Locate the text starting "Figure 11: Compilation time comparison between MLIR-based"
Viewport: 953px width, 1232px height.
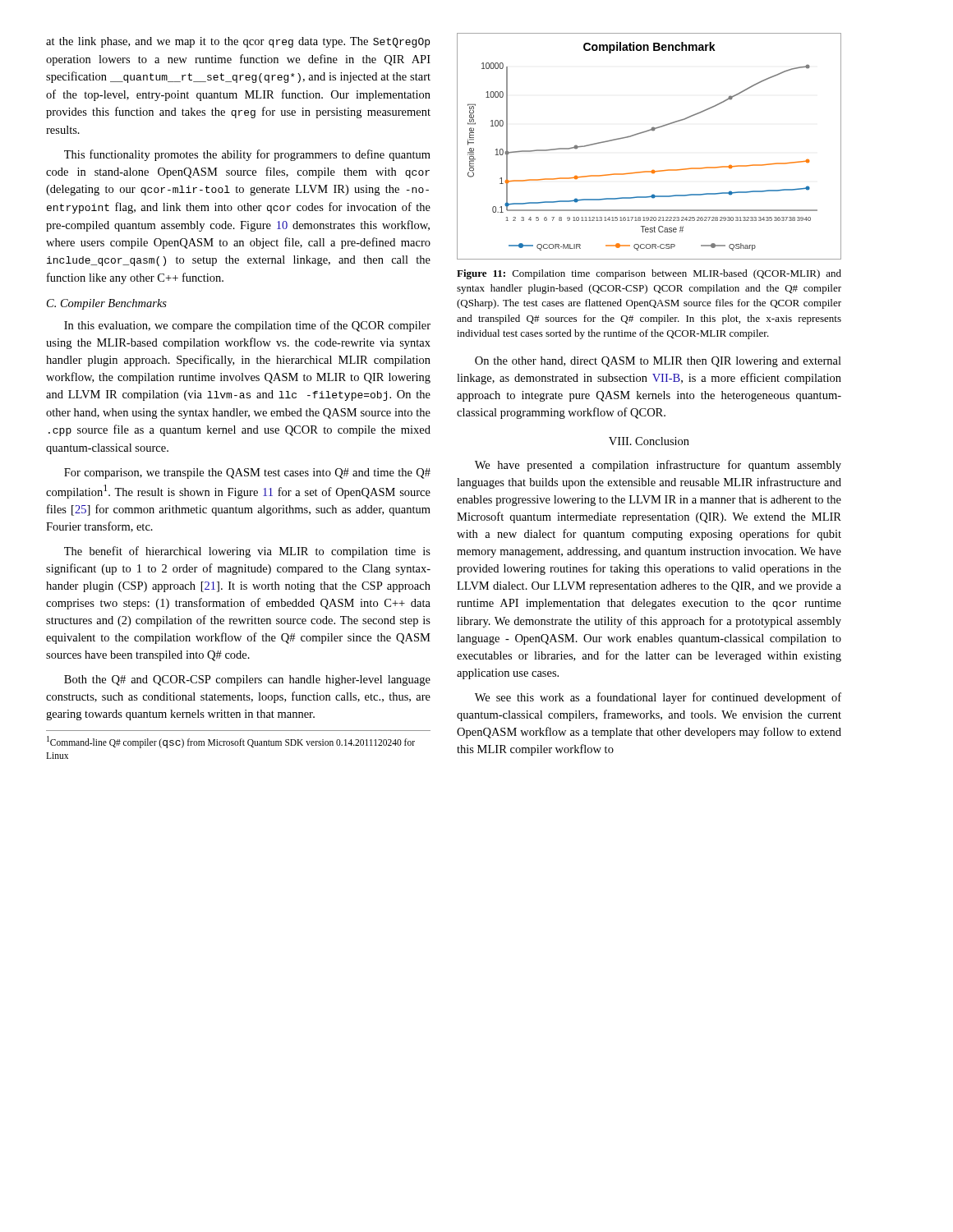click(649, 303)
